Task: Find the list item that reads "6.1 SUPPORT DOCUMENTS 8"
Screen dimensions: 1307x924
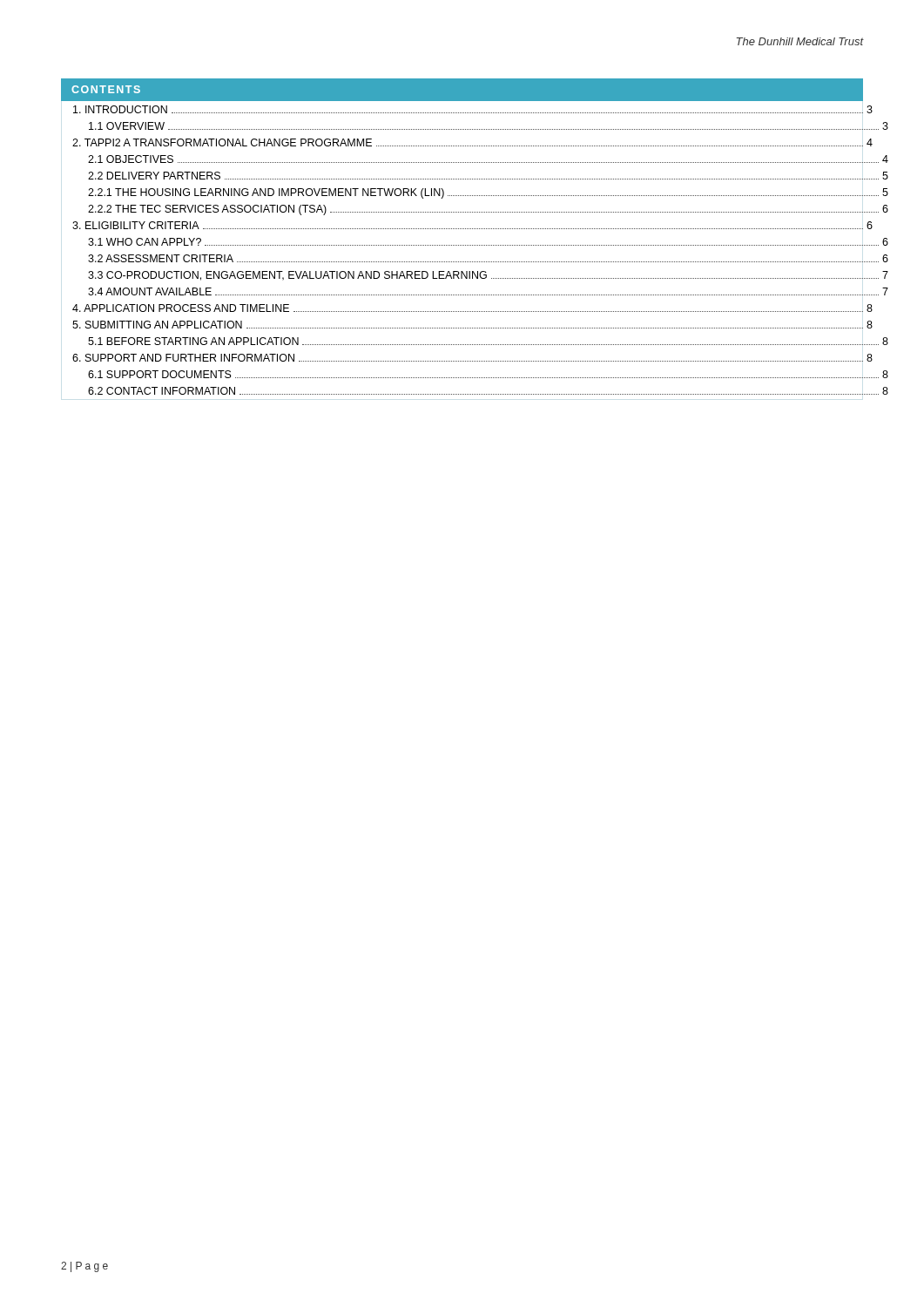Action: [x=488, y=374]
